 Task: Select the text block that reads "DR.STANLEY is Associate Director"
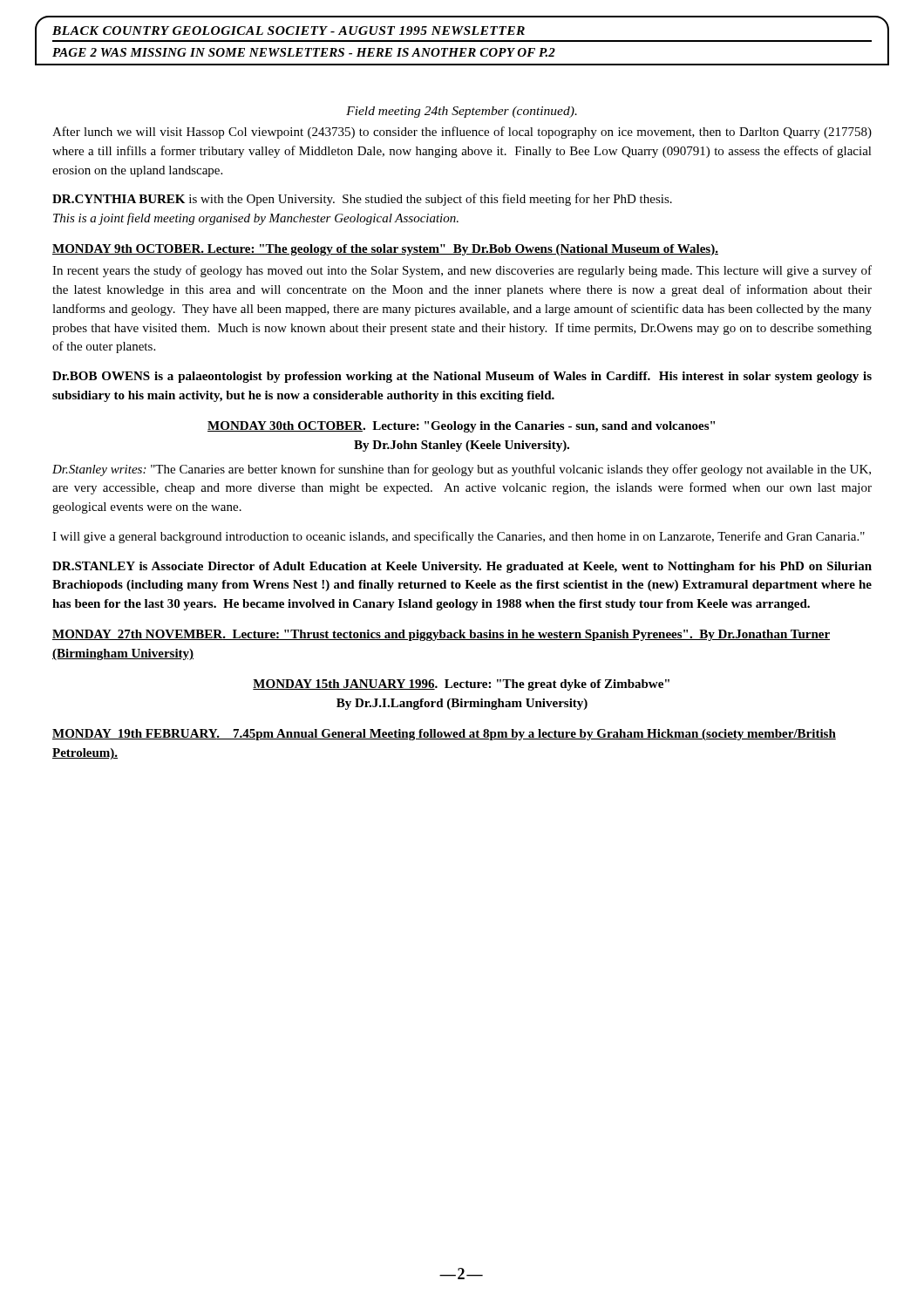click(x=462, y=584)
